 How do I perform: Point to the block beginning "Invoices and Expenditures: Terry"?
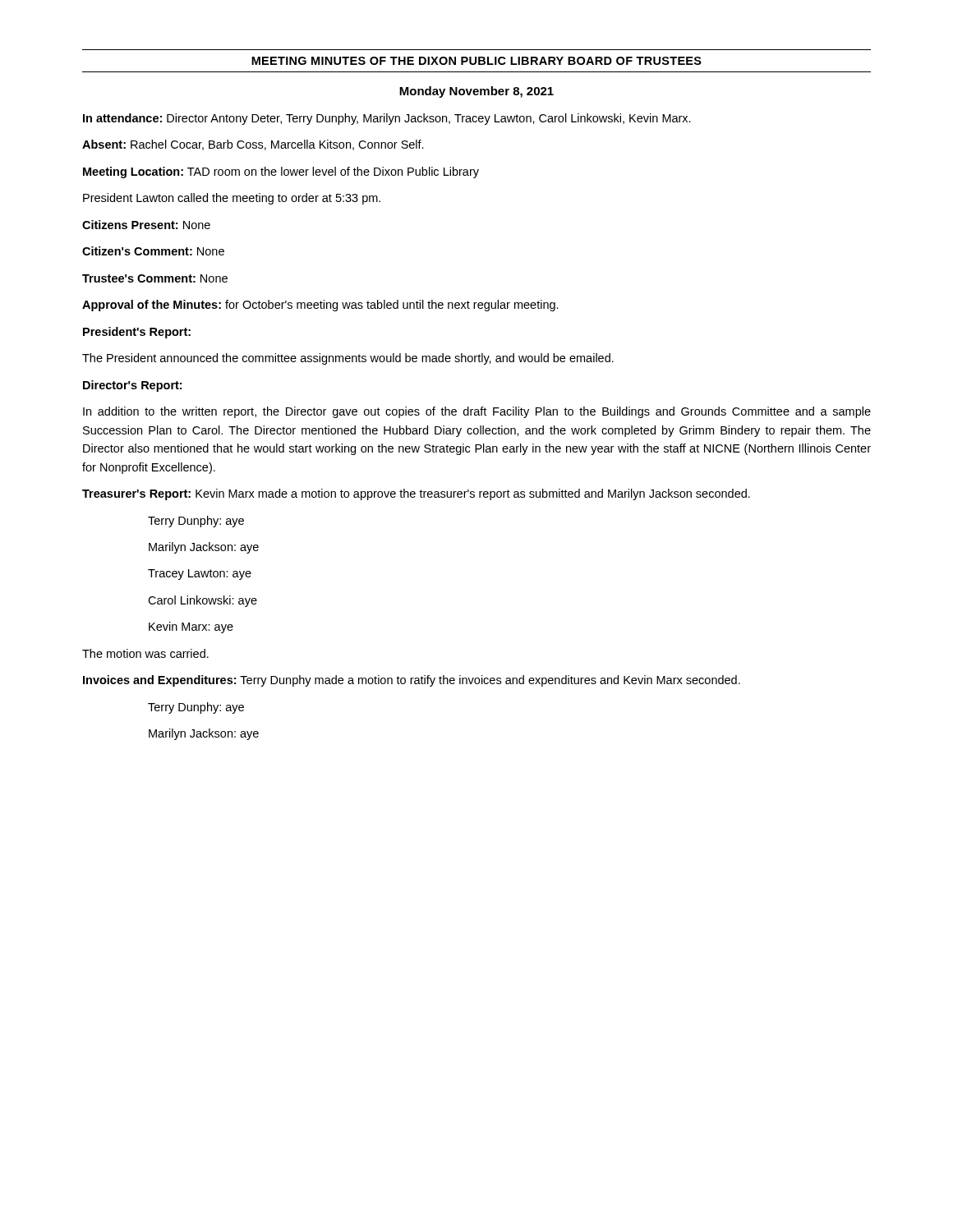[411, 680]
